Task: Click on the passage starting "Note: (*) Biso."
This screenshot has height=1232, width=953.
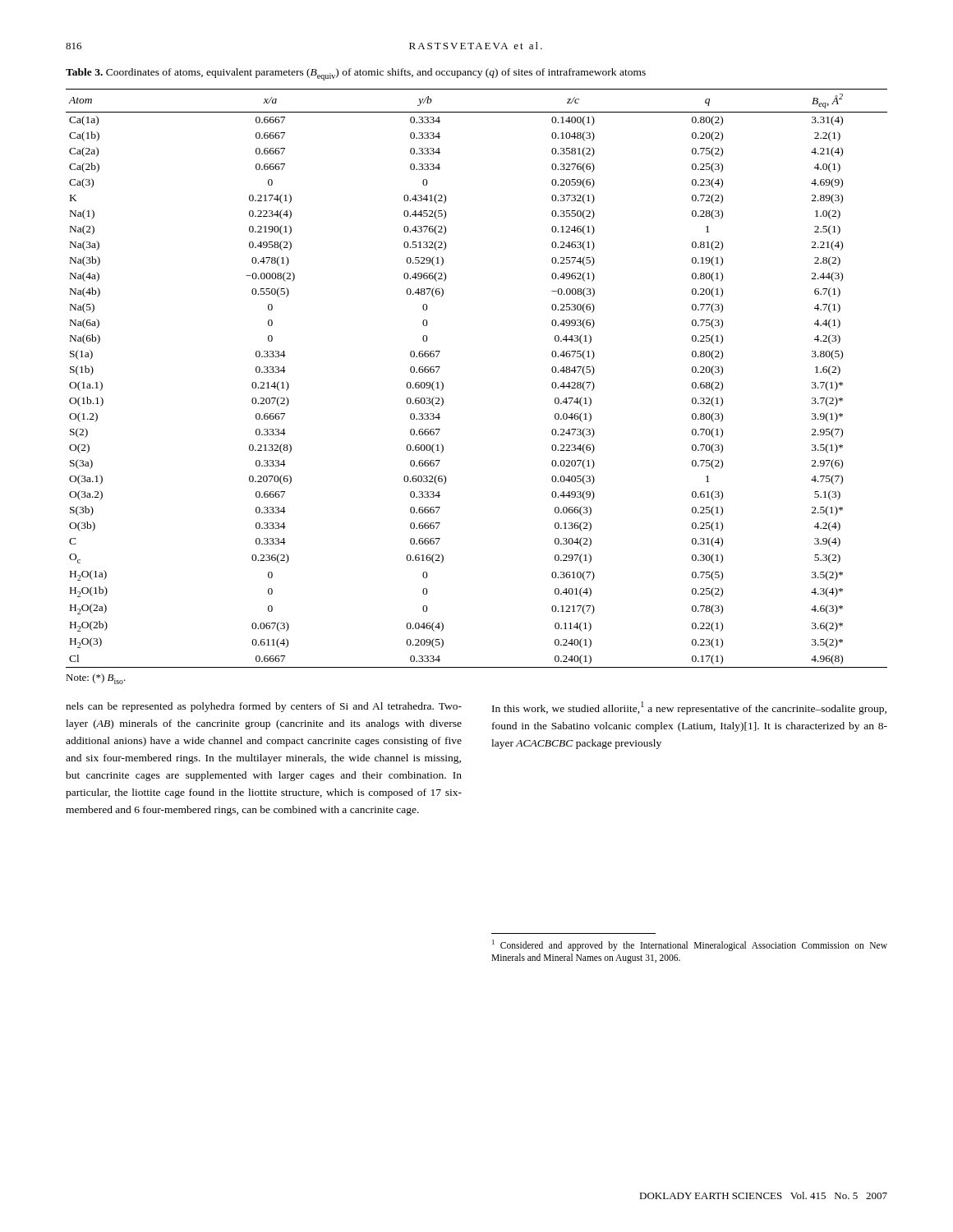Action: coord(96,678)
